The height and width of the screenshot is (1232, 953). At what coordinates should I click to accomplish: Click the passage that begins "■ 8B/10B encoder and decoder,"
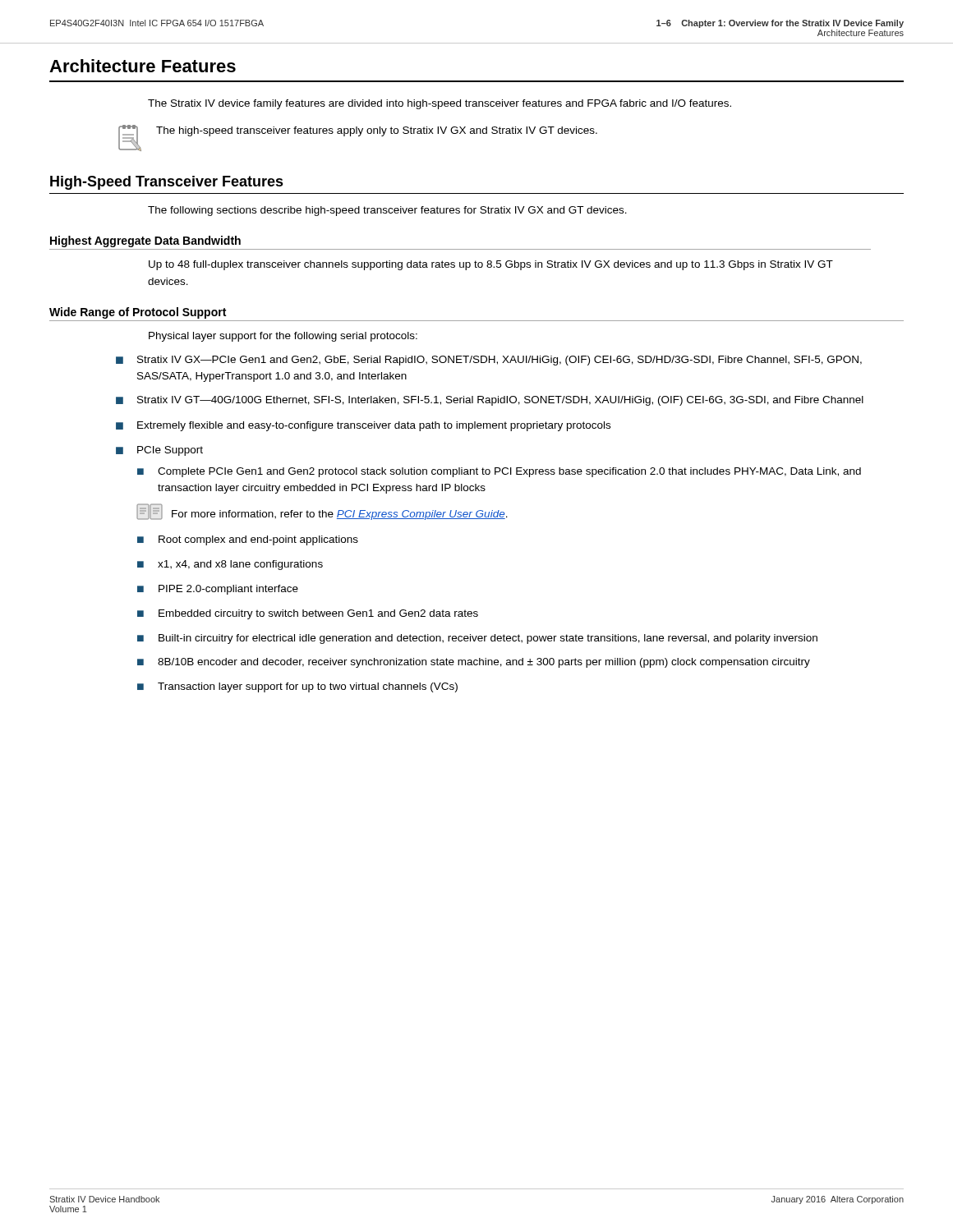click(x=473, y=663)
